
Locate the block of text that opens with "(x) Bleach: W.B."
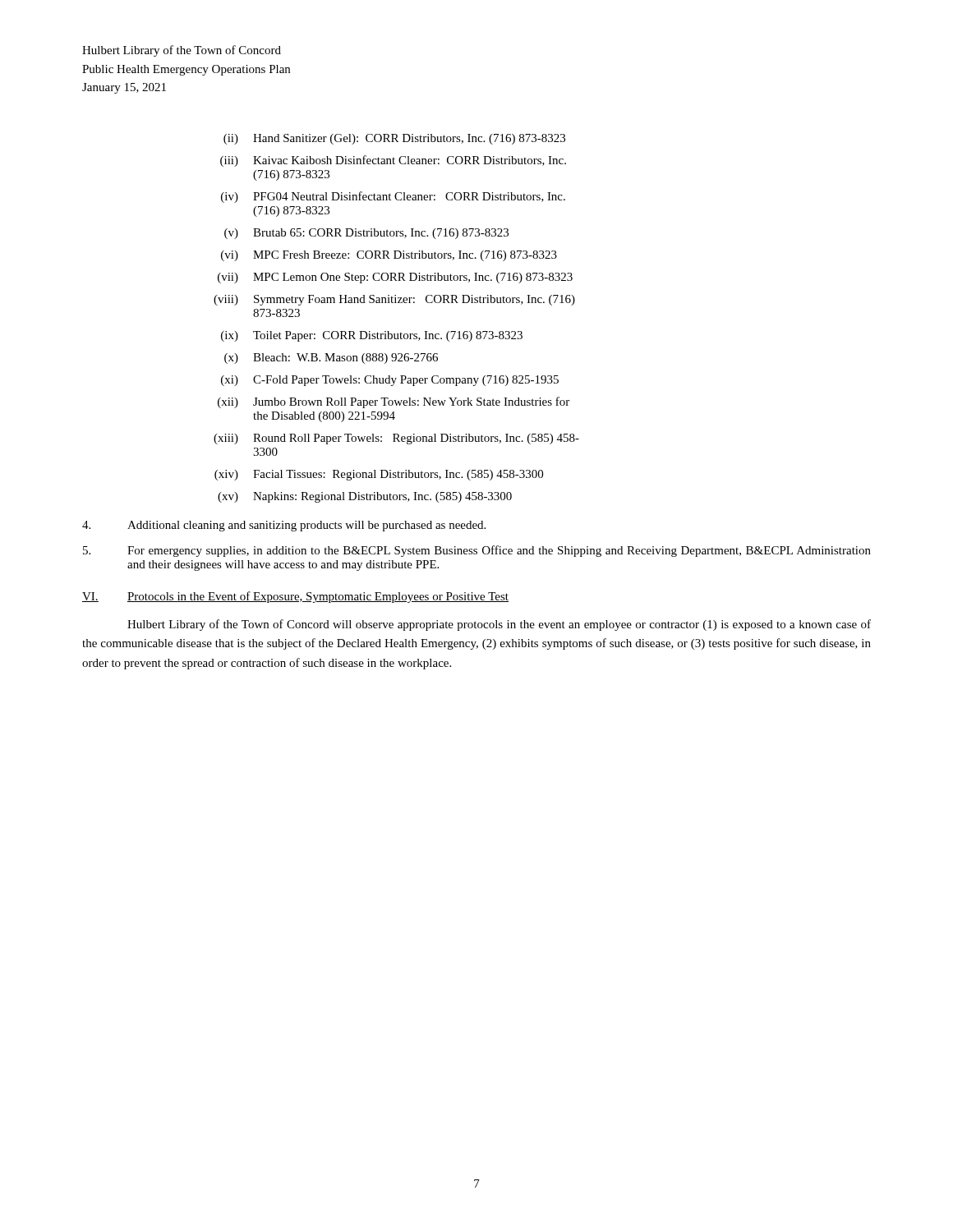(x=331, y=359)
